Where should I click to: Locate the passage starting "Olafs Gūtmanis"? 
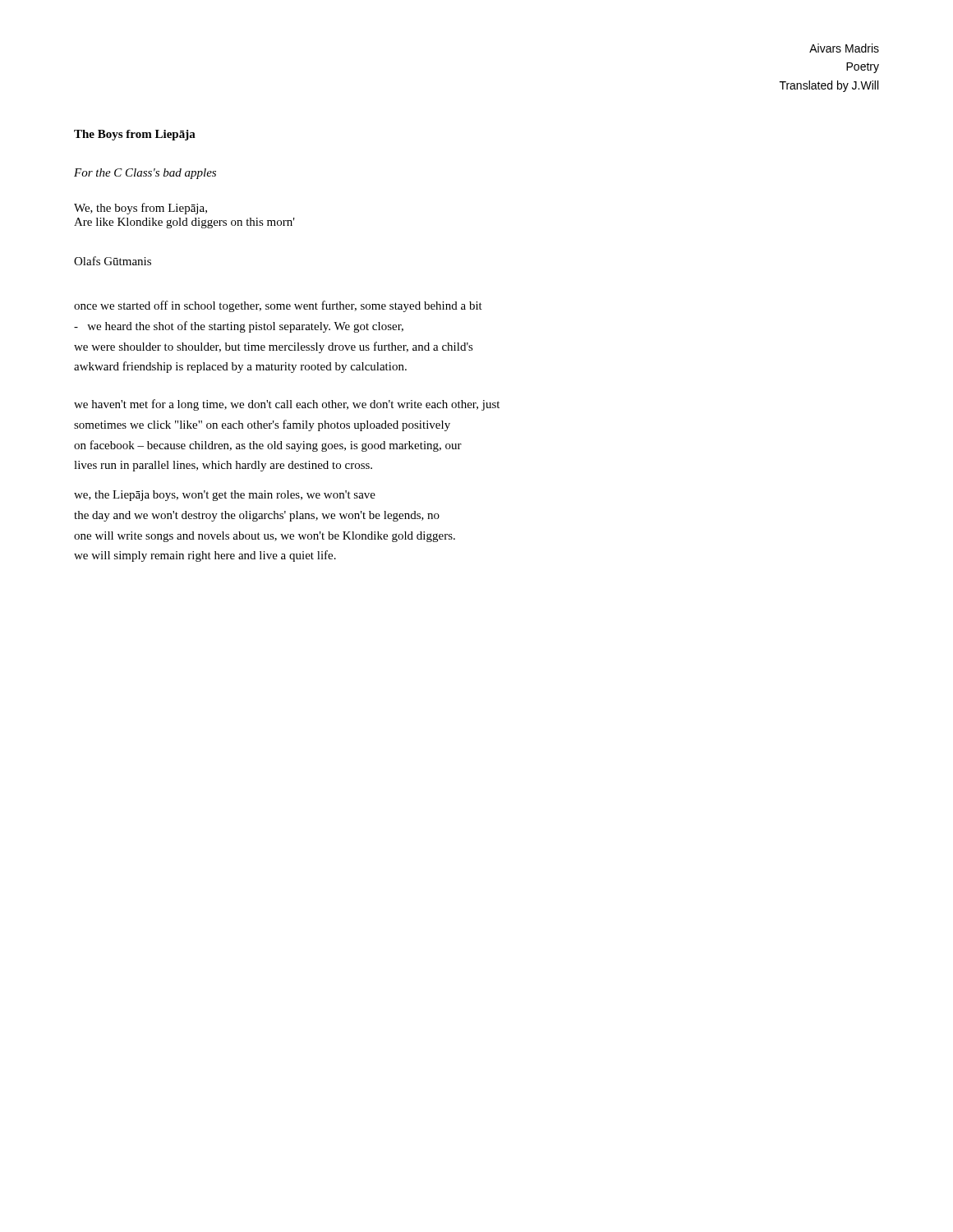pyautogui.click(x=113, y=261)
